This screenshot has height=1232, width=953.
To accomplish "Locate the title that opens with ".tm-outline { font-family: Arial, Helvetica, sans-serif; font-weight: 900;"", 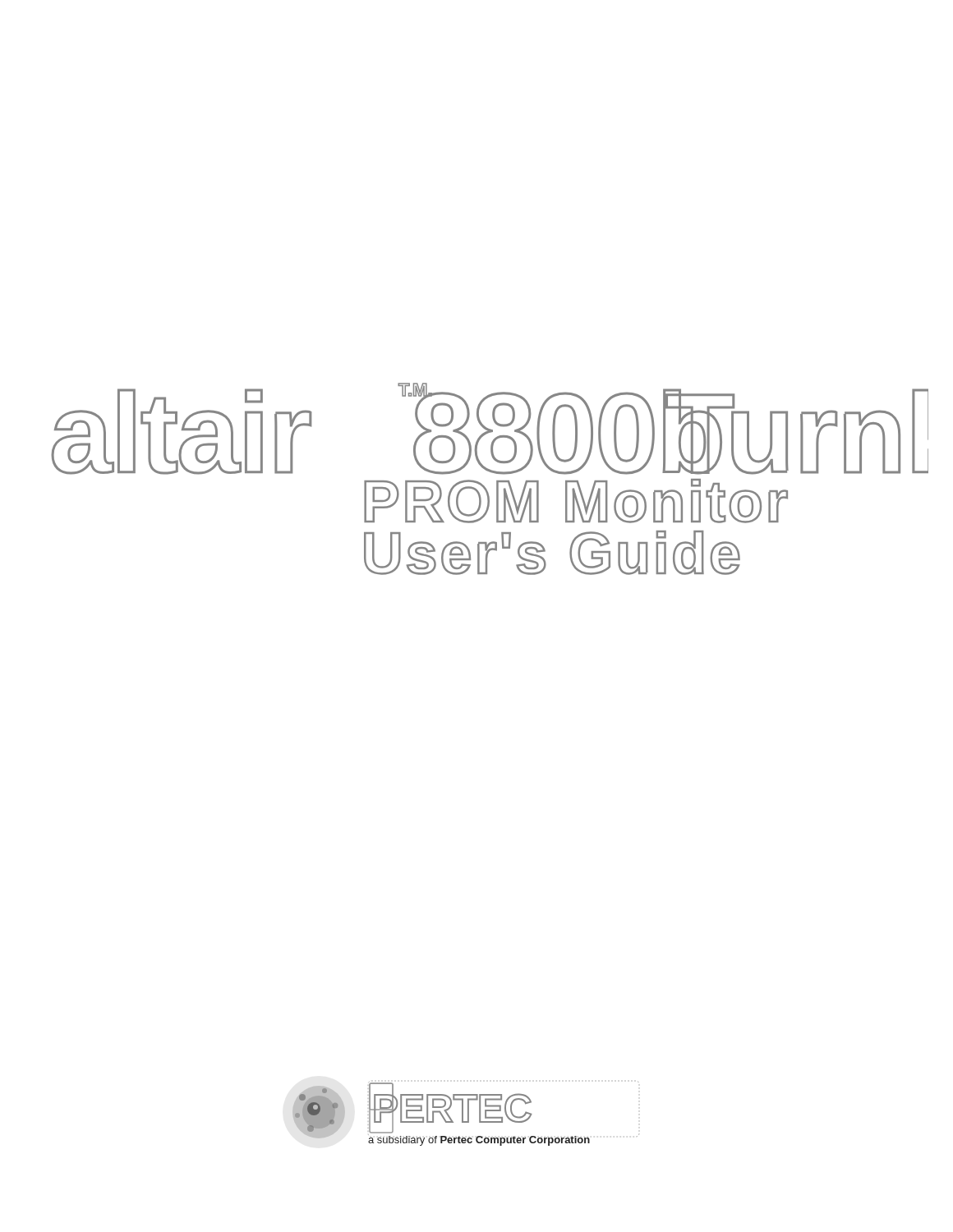I will (485, 462).
